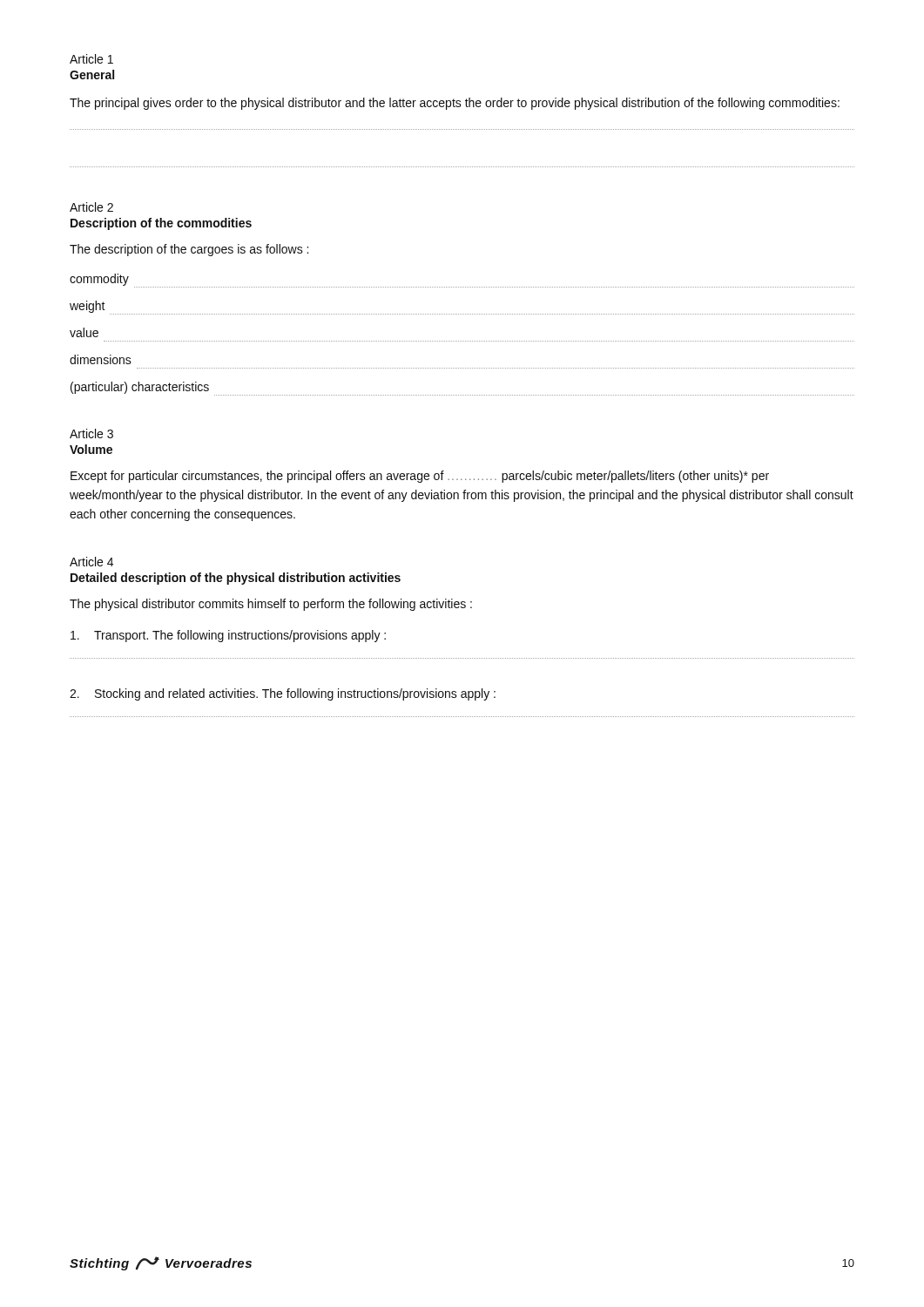Find the block on this page that starts "The physical distributor commits himself"
This screenshot has width=924, height=1307.
[x=271, y=604]
